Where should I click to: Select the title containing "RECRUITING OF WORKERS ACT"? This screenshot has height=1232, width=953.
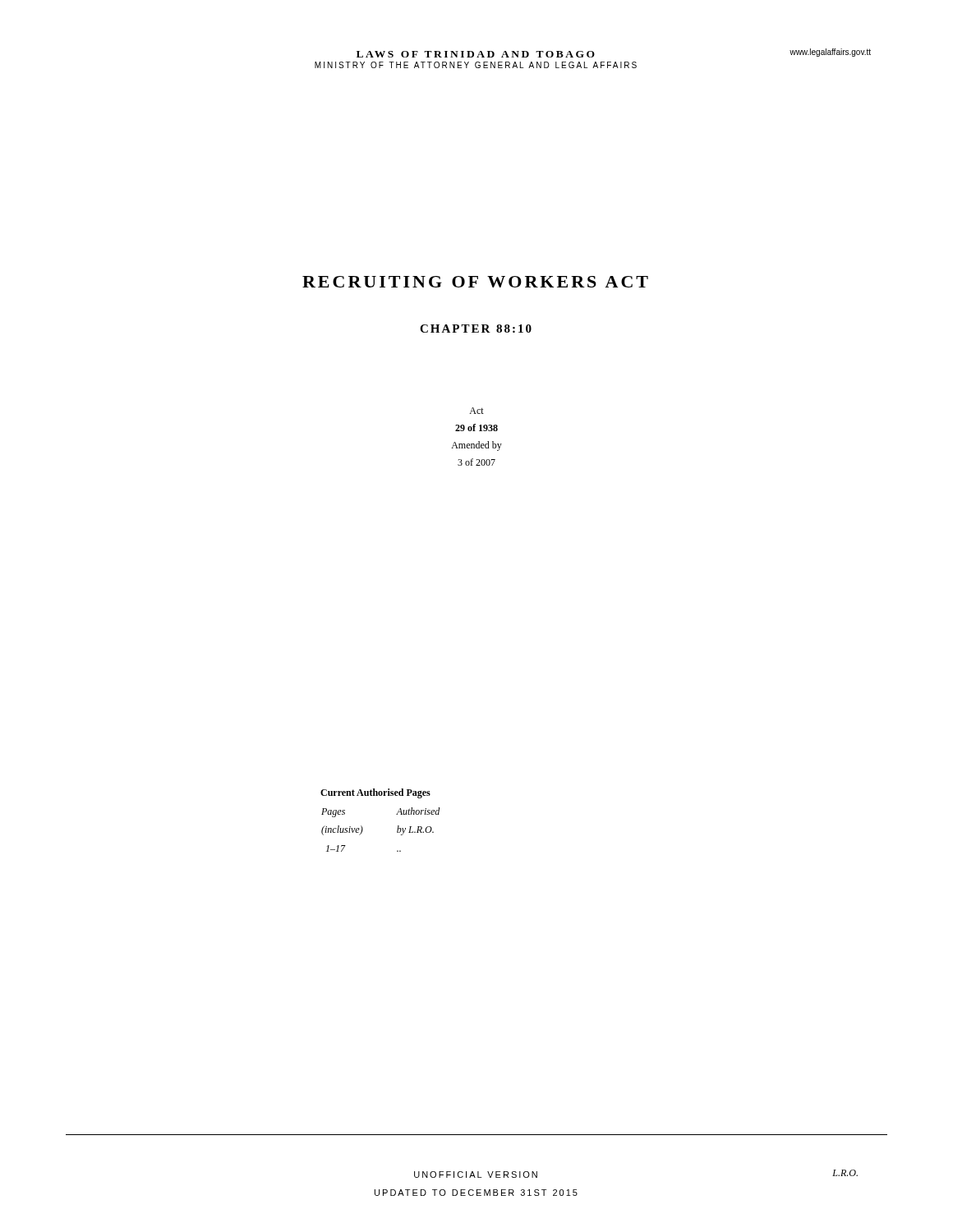476,281
